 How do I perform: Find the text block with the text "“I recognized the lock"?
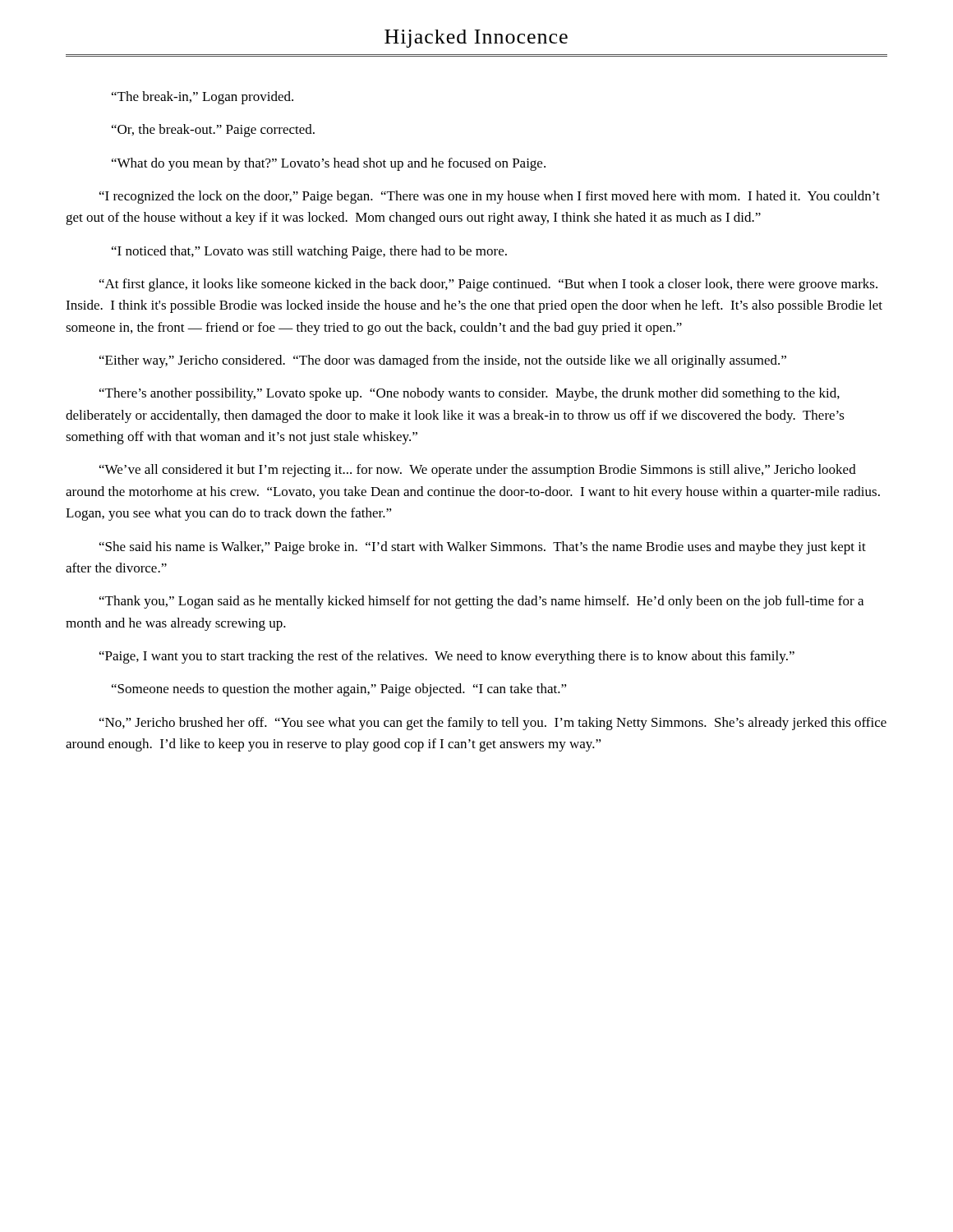[x=473, y=207]
